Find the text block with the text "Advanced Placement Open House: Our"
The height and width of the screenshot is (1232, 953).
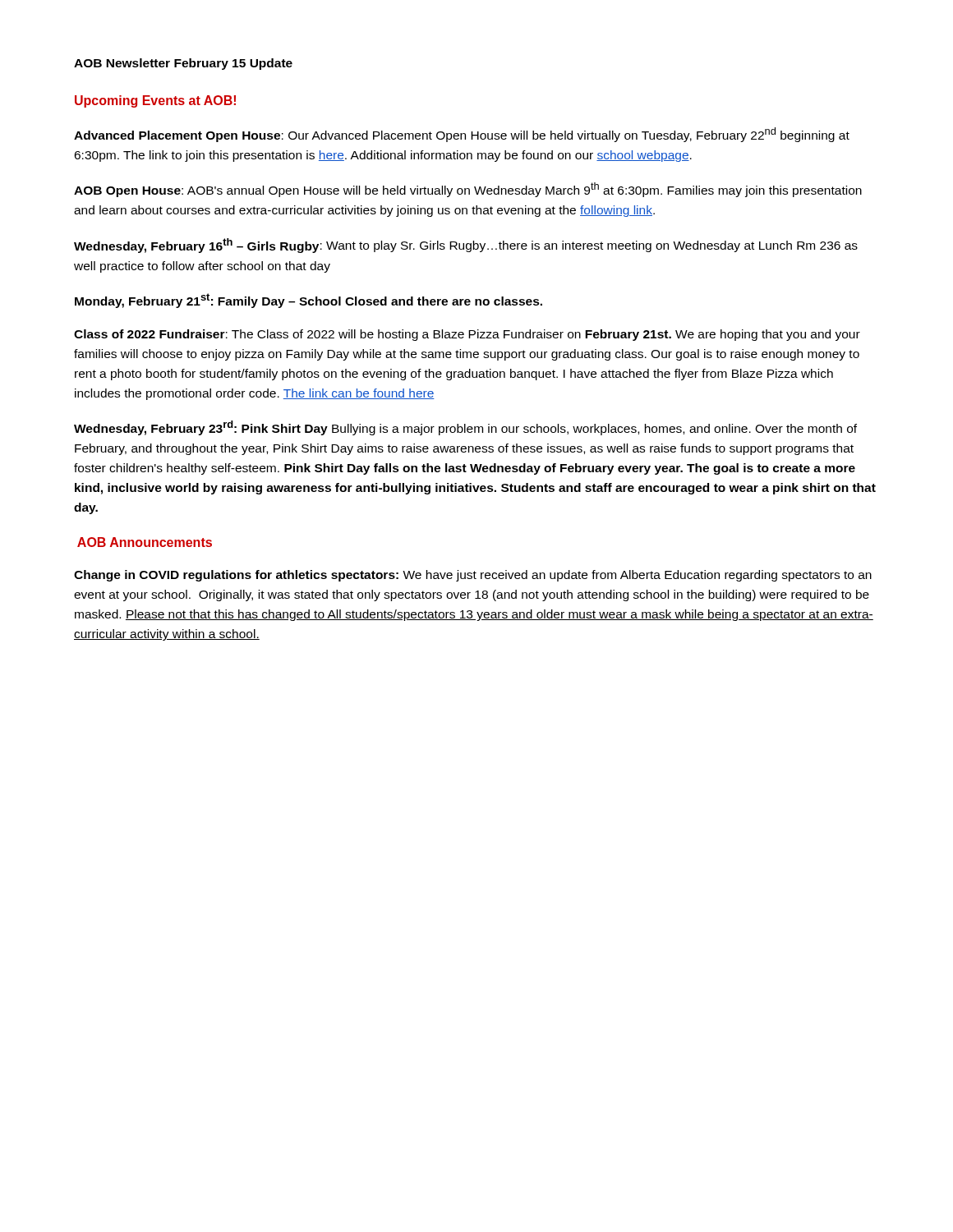pyautogui.click(x=462, y=143)
